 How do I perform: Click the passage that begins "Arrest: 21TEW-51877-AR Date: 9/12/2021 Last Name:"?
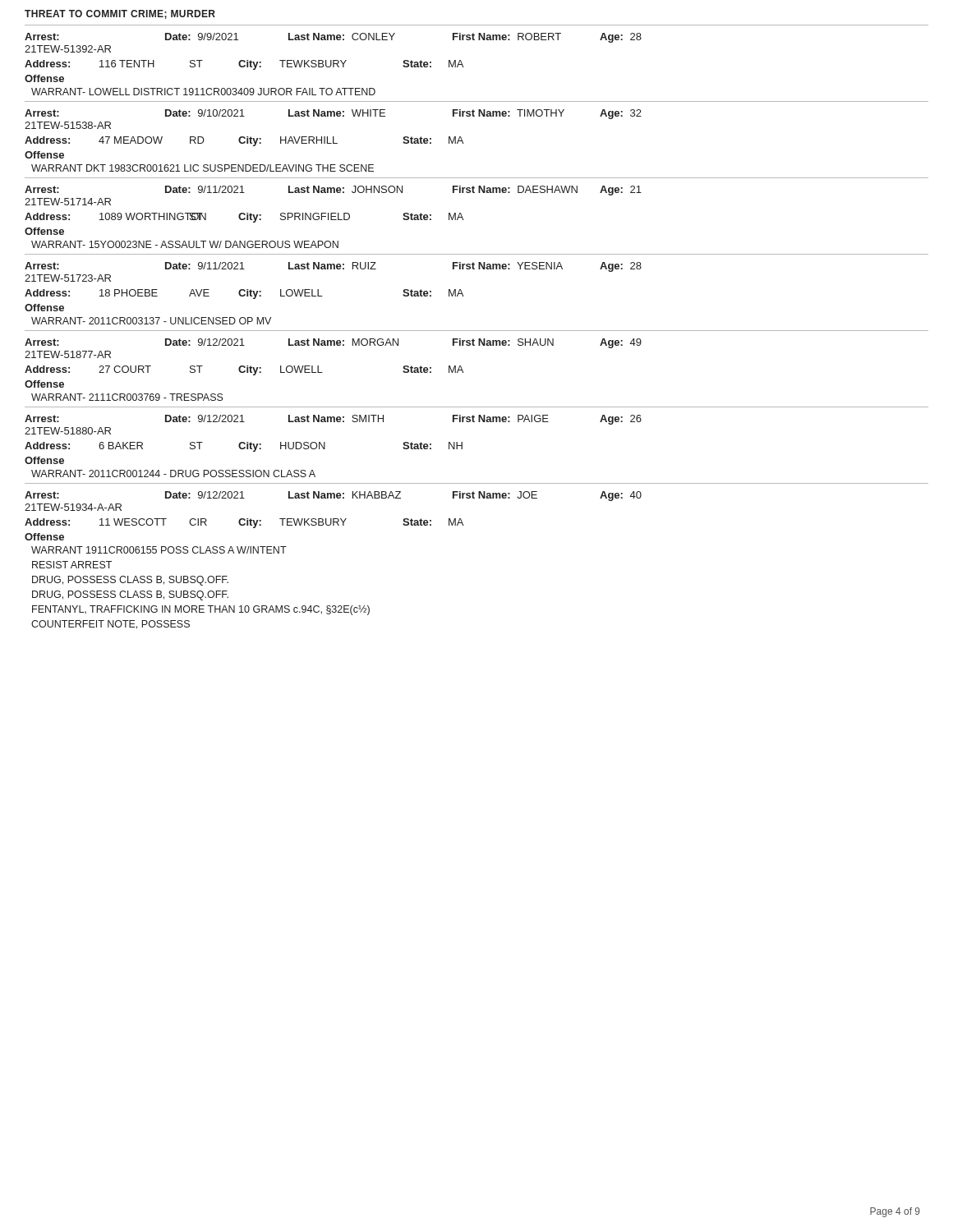(x=333, y=343)
